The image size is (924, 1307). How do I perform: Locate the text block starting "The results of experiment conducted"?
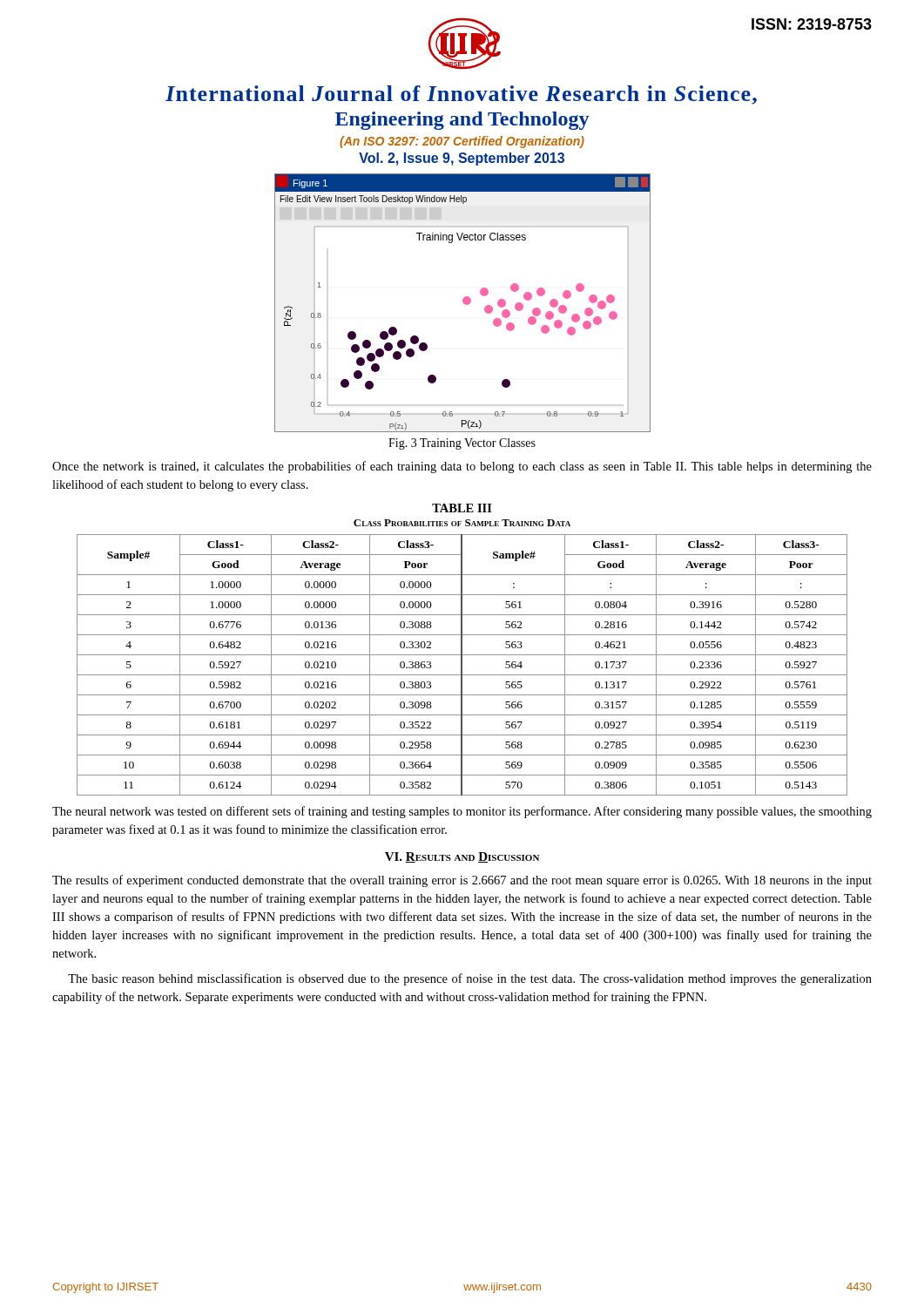(x=462, y=917)
